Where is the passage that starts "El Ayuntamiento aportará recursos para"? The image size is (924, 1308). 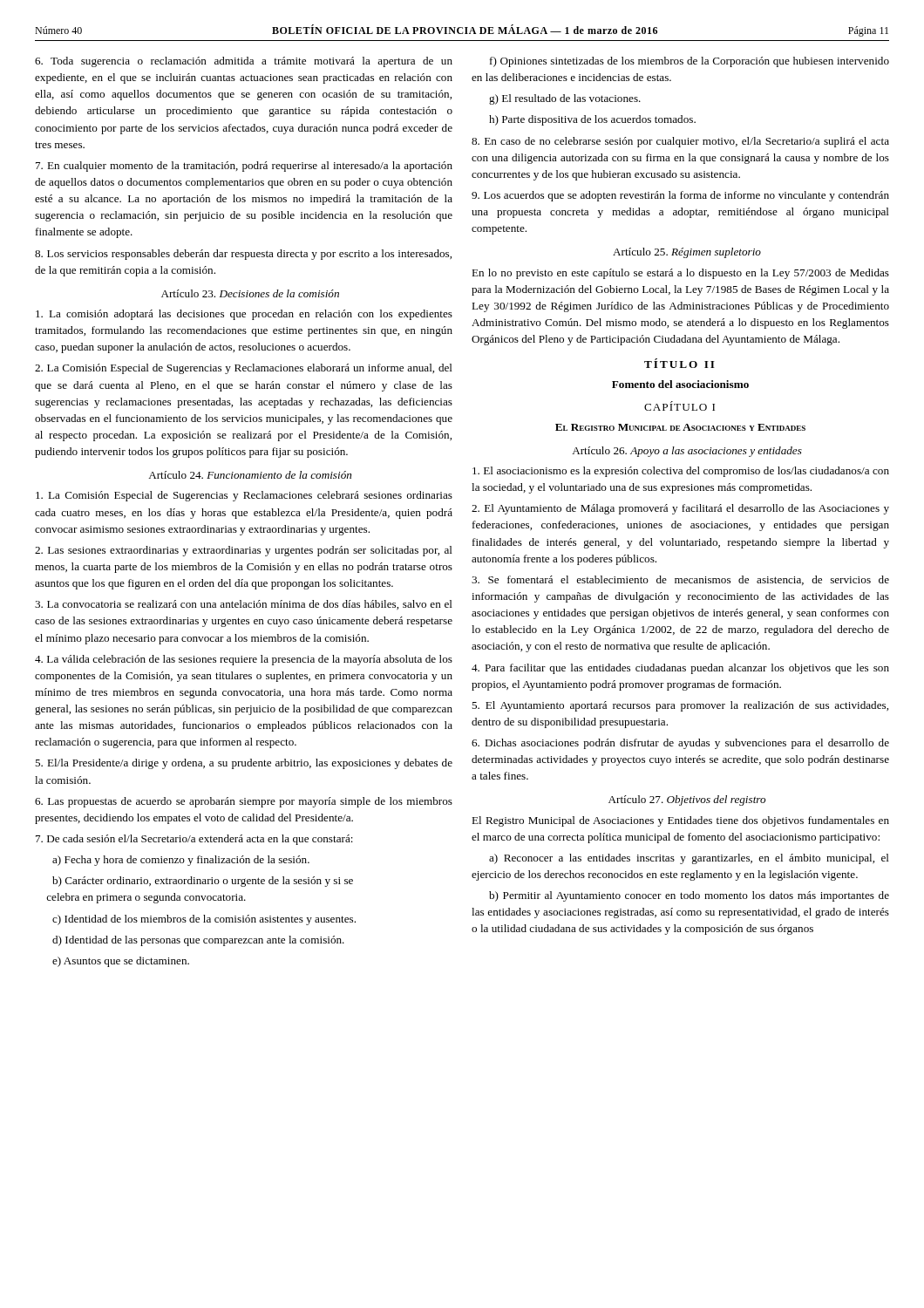[x=680, y=713]
